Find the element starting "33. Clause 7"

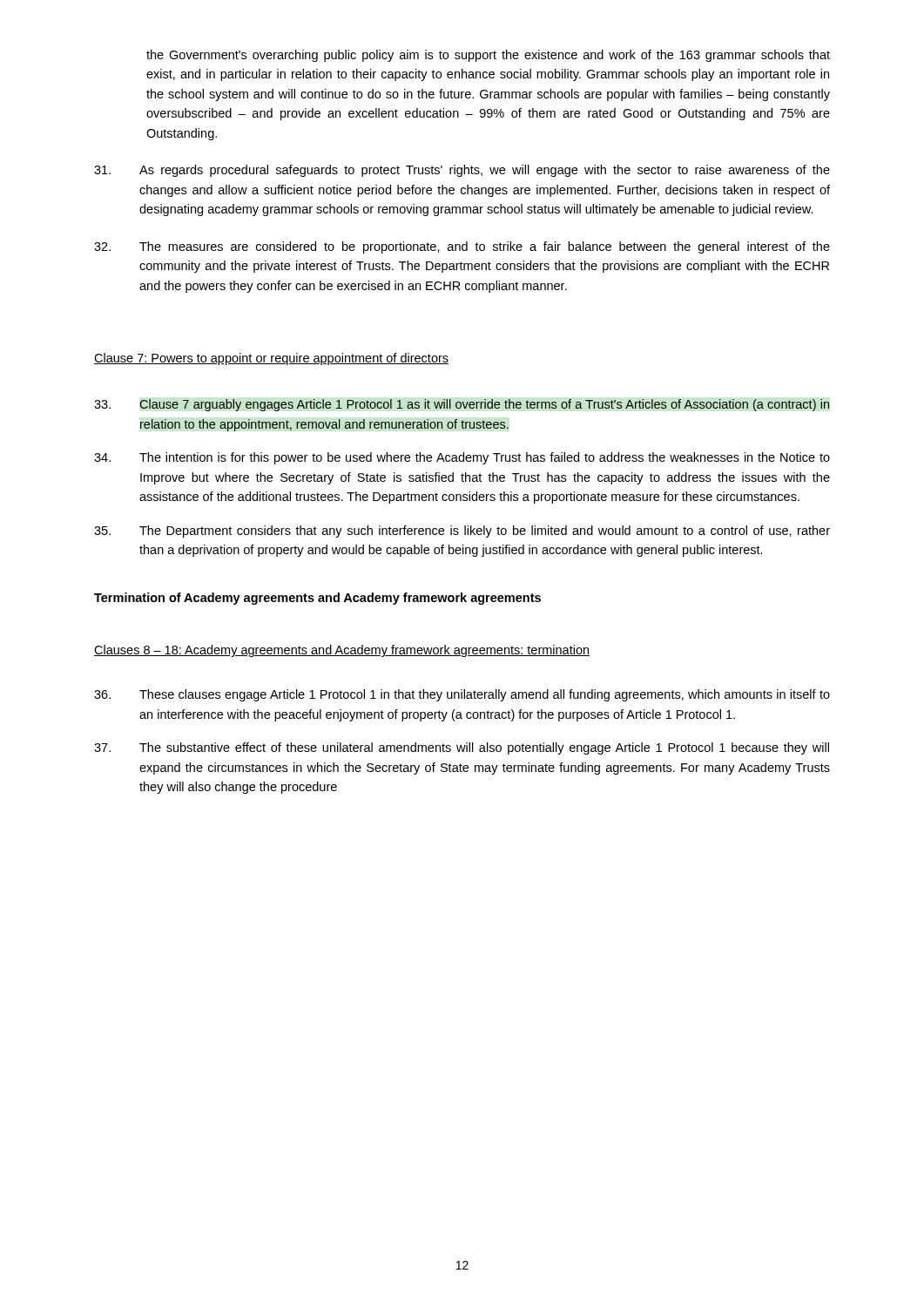pyautogui.click(x=462, y=414)
